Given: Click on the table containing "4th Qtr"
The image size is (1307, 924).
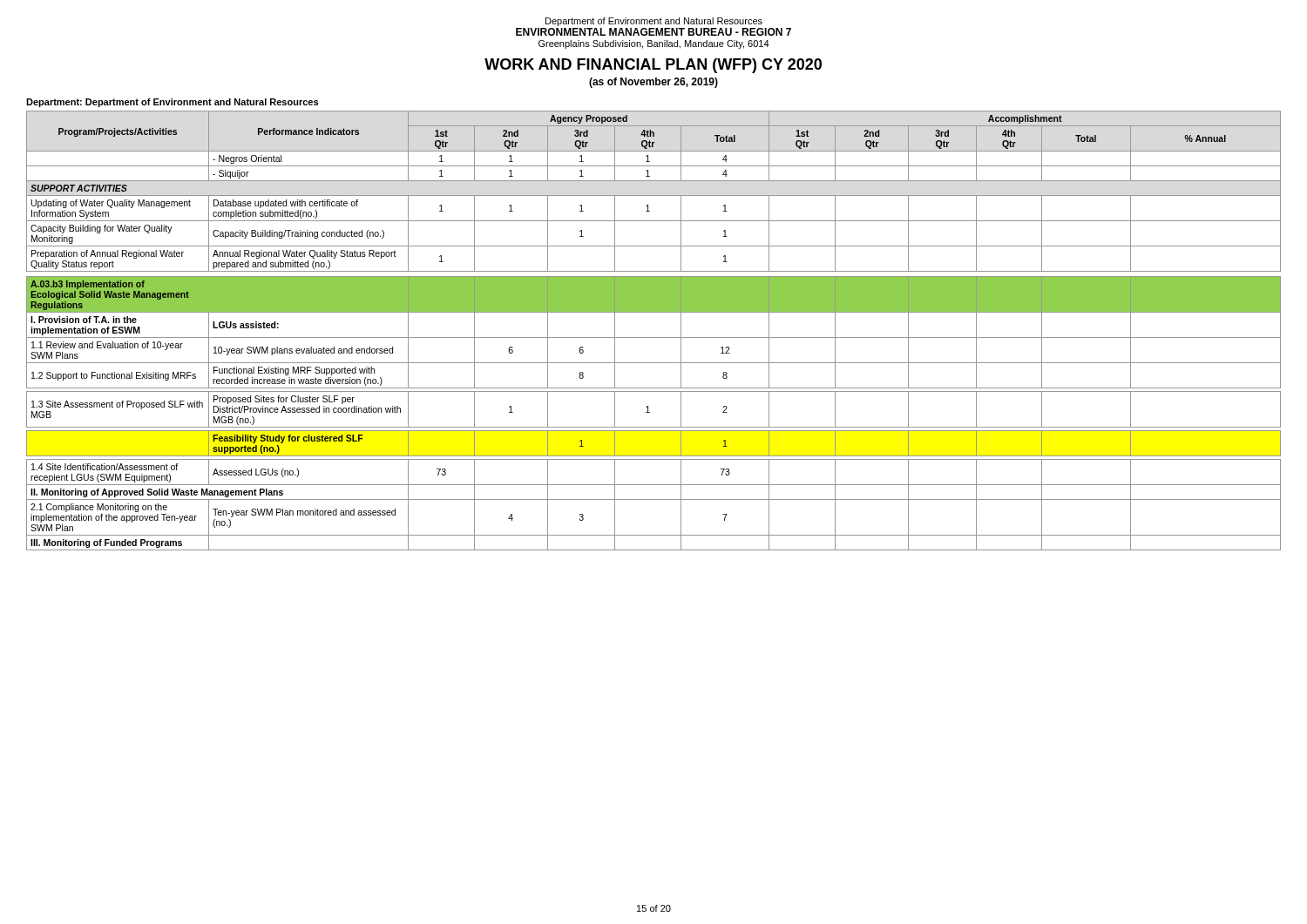Looking at the screenshot, I should (654, 331).
